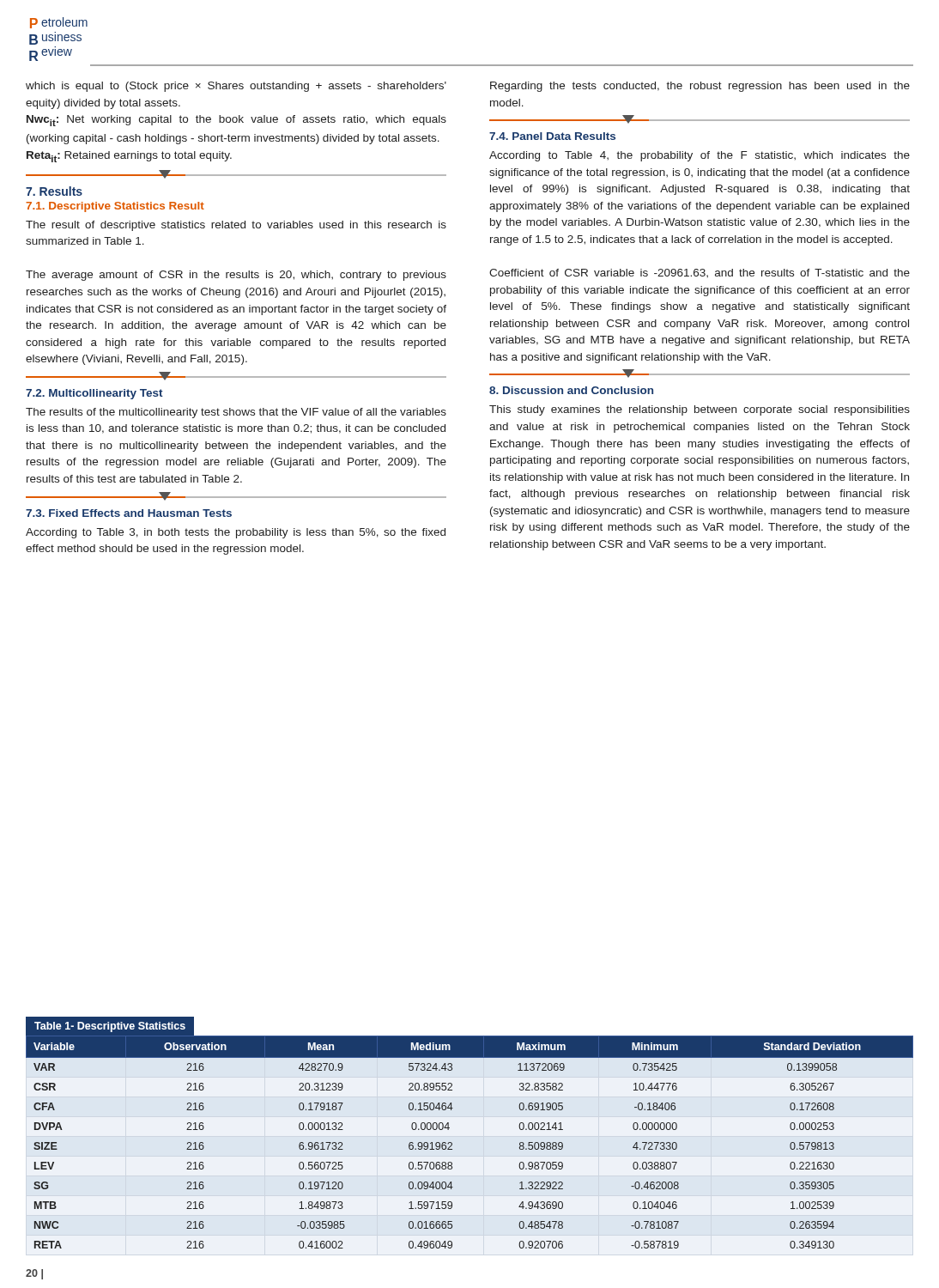Click on the passage starting "7.1. Descriptive Statistics Result"
Screen dimensions: 1288x939
coord(115,205)
